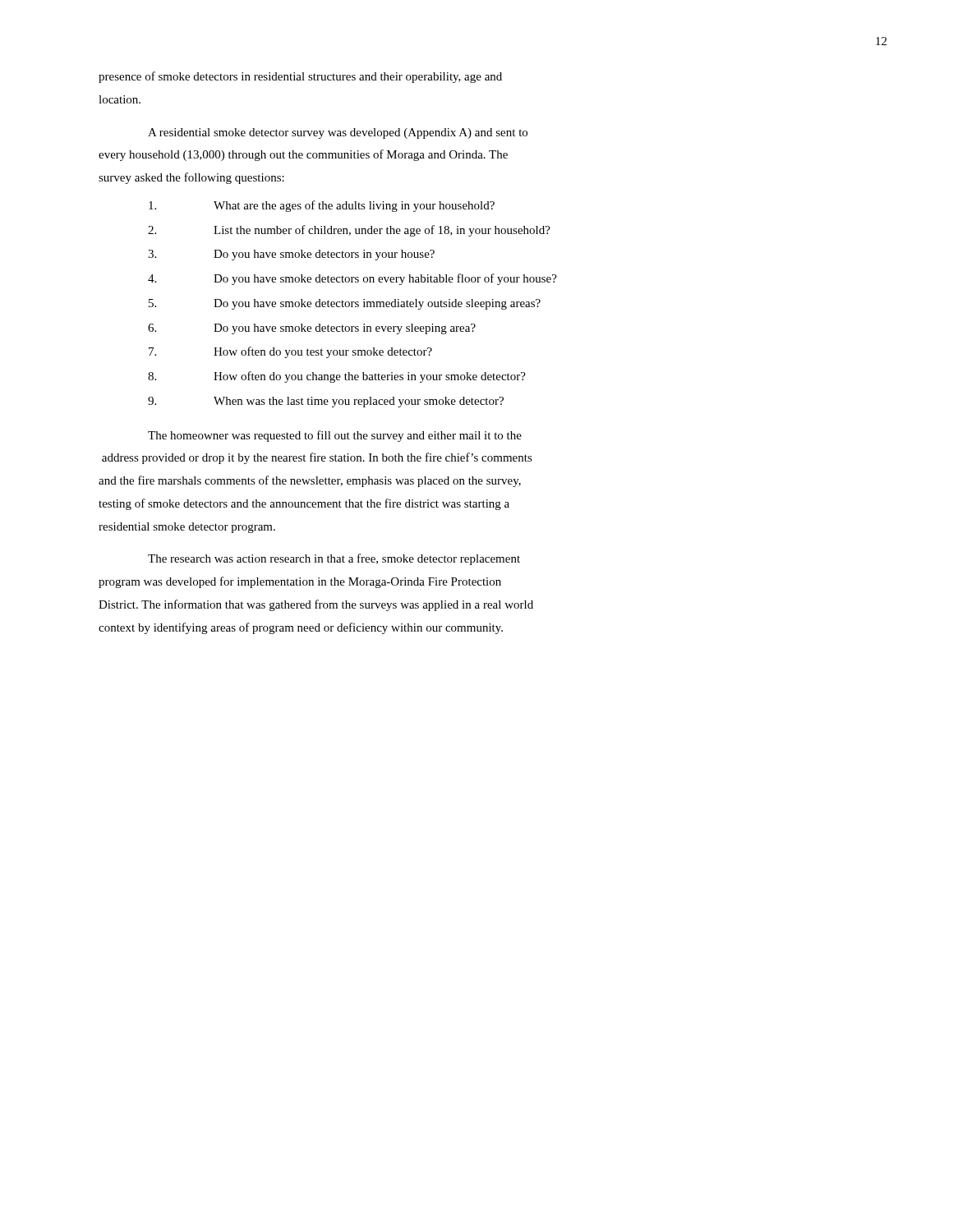Click the passage that begins "2. List the number of children,"
The width and height of the screenshot is (953, 1232).
(476, 230)
